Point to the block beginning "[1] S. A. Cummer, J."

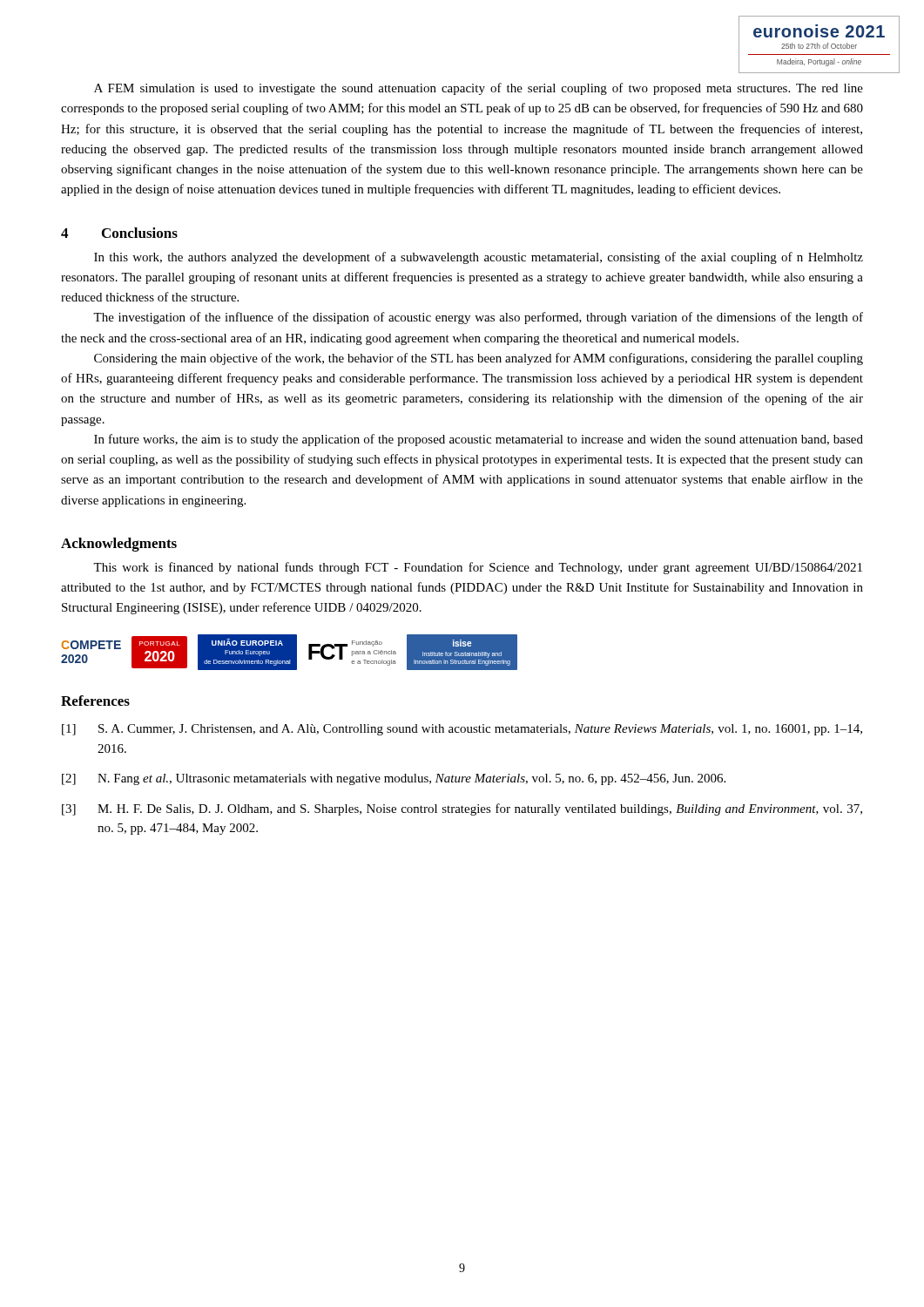click(x=462, y=739)
